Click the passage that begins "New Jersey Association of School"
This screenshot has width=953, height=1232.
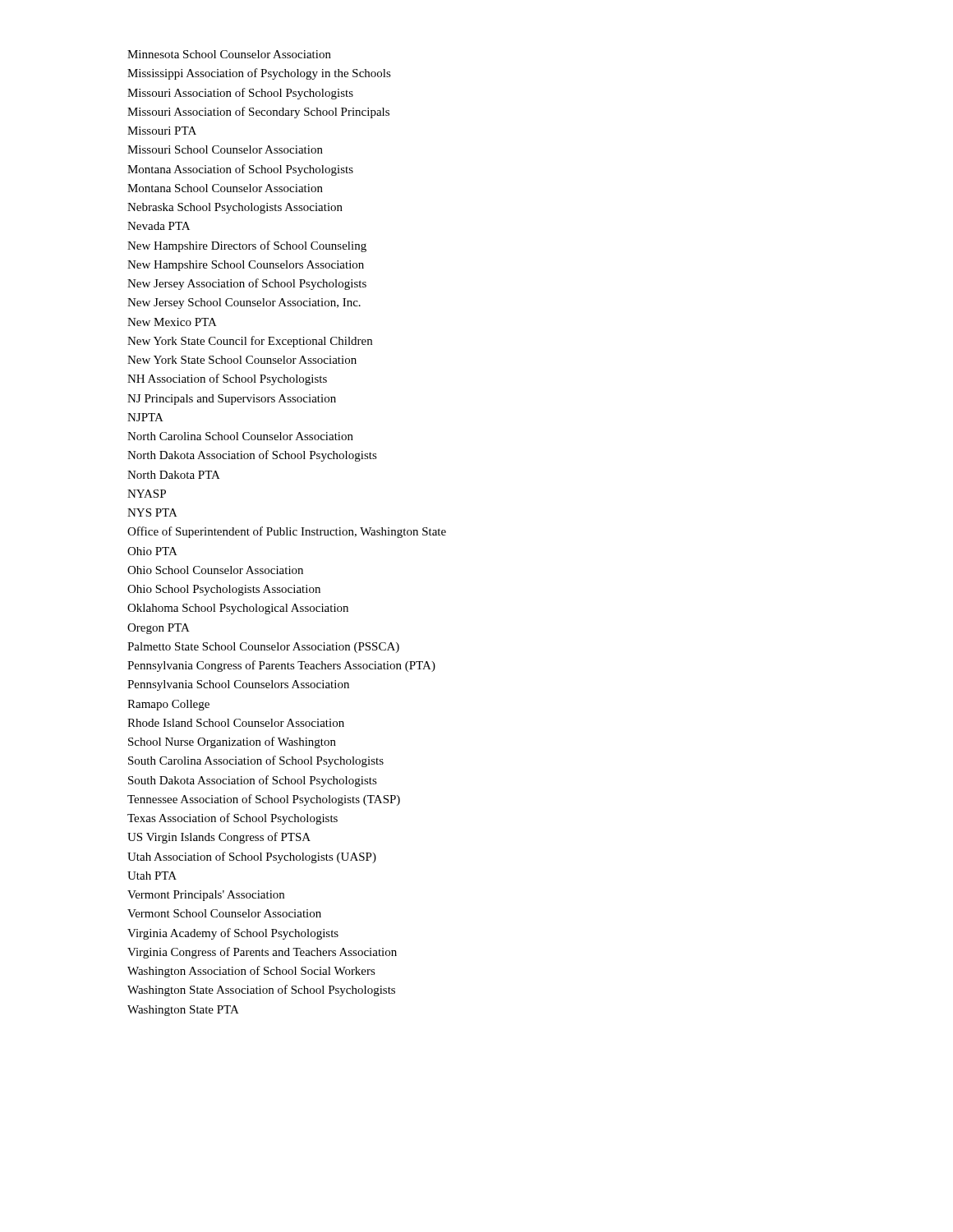(x=247, y=283)
